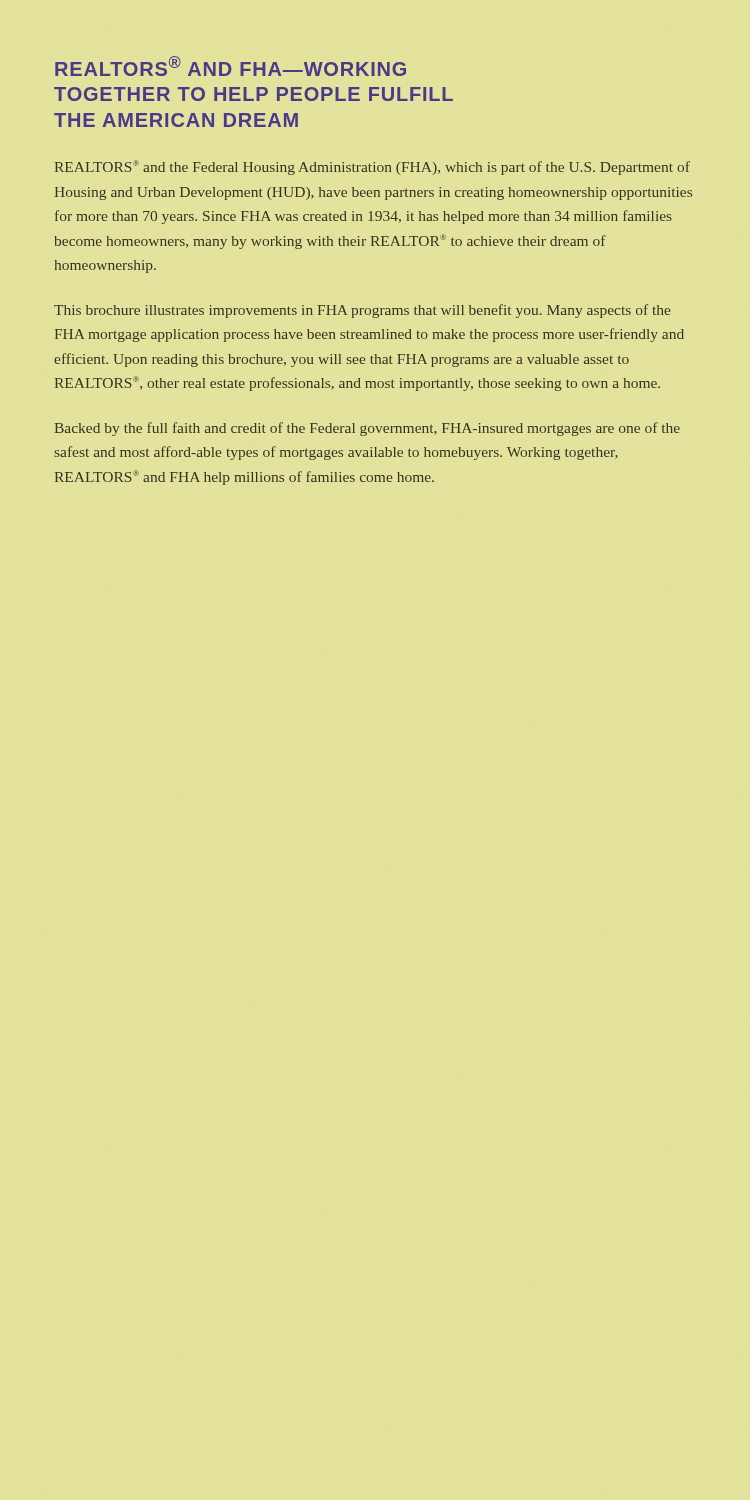Where is the passage that starts "REALTORS® and the Federal Housing Administration (FHA), which"?
The width and height of the screenshot is (750, 1500).
373,216
